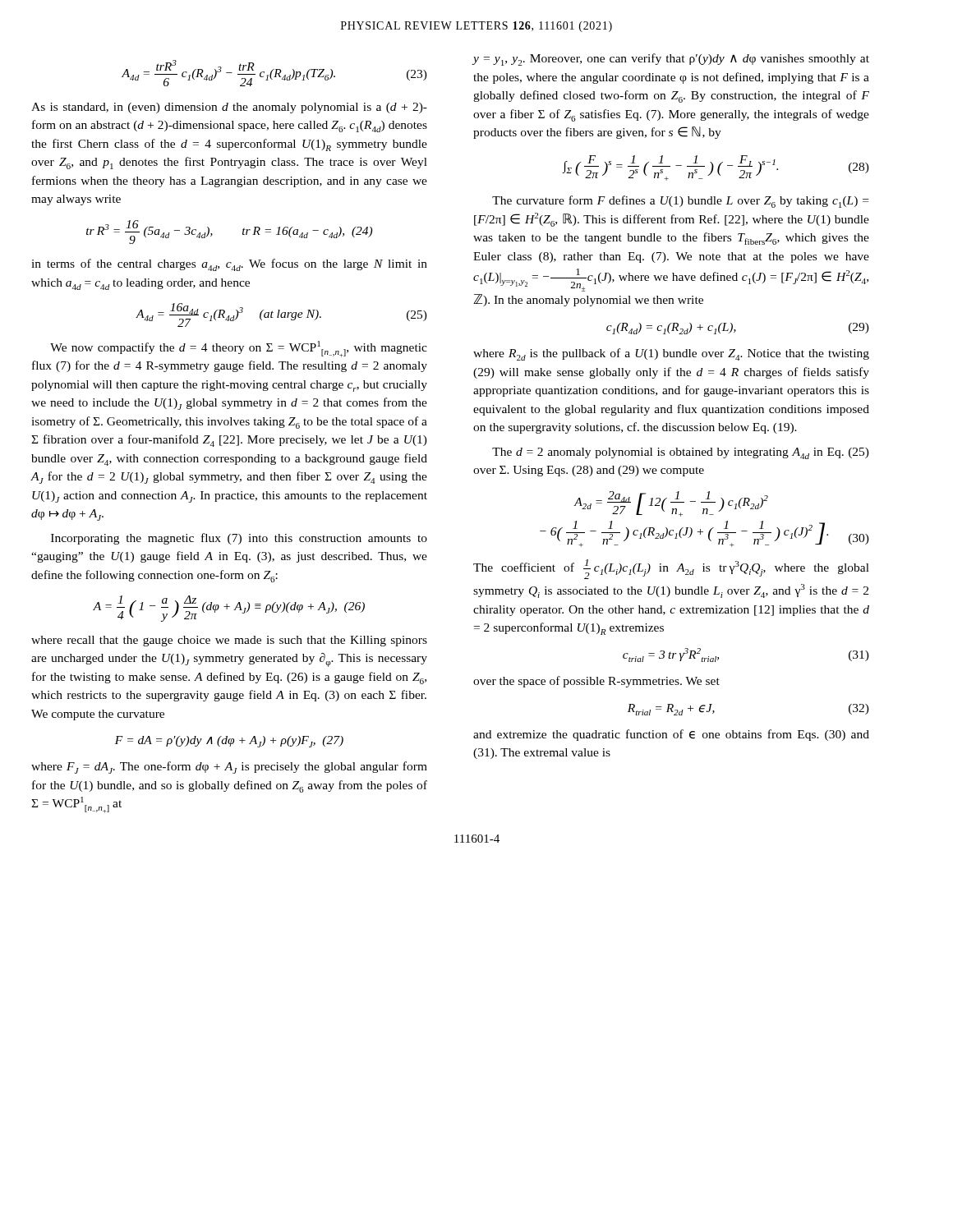The image size is (953, 1232).
Task: Locate the formula that says "A4d = trR3 6 c1(R4d)3 − trR"
Action: pyautogui.click(x=229, y=74)
